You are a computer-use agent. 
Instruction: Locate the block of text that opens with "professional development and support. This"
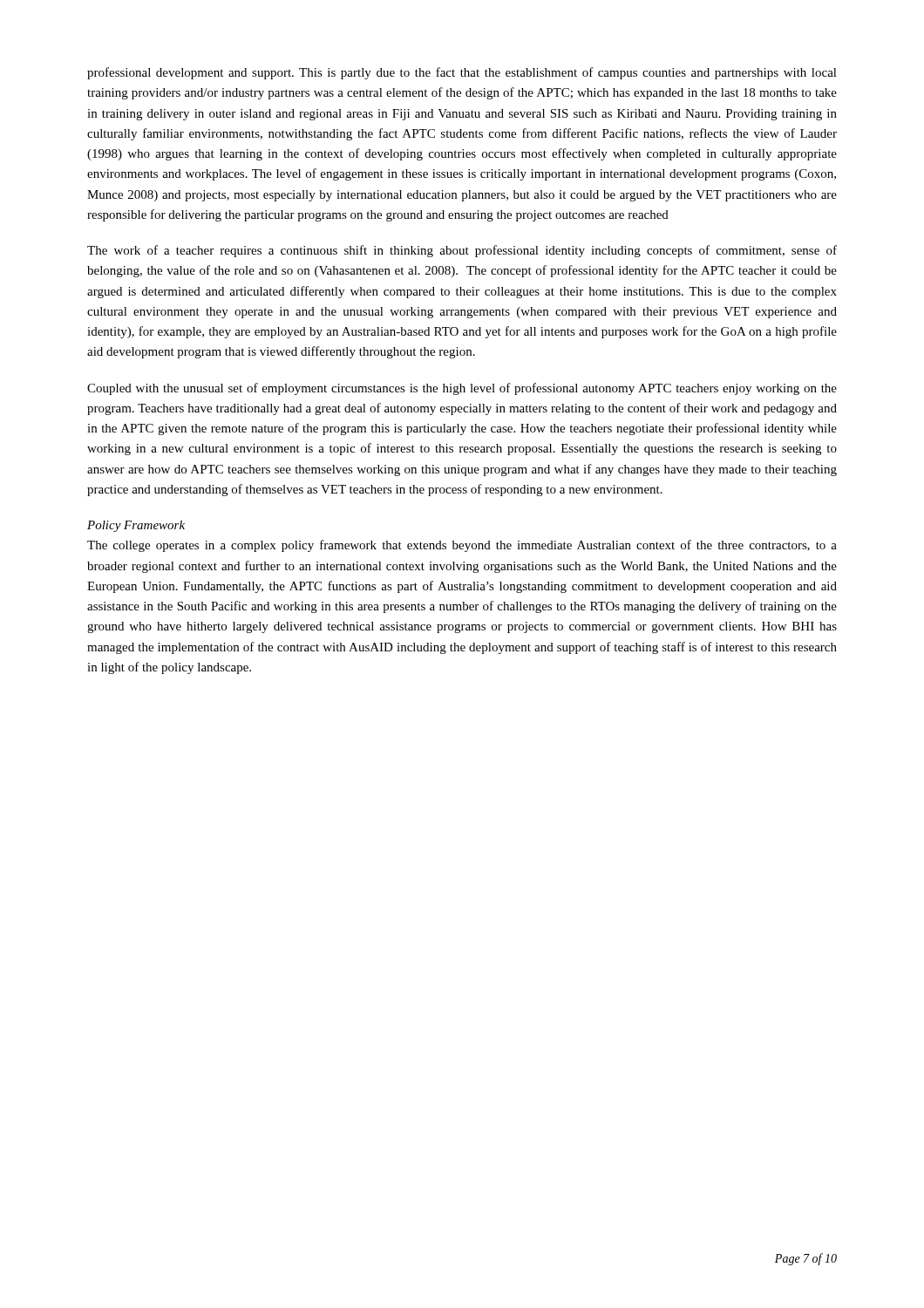[462, 143]
